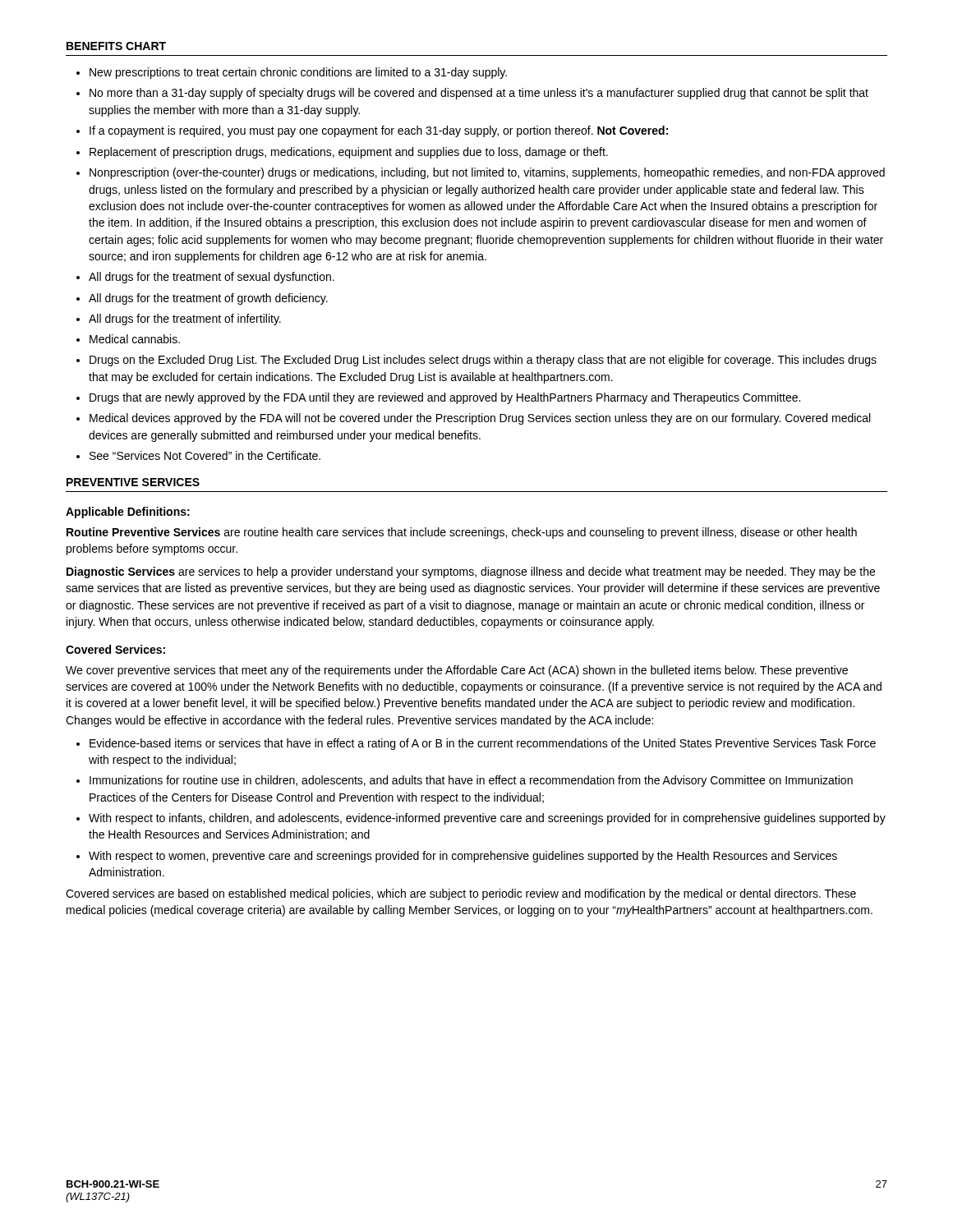Click the passage that begins "Diagnostic Services are services to help"
This screenshot has width=953, height=1232.
(x=476, y=597)
